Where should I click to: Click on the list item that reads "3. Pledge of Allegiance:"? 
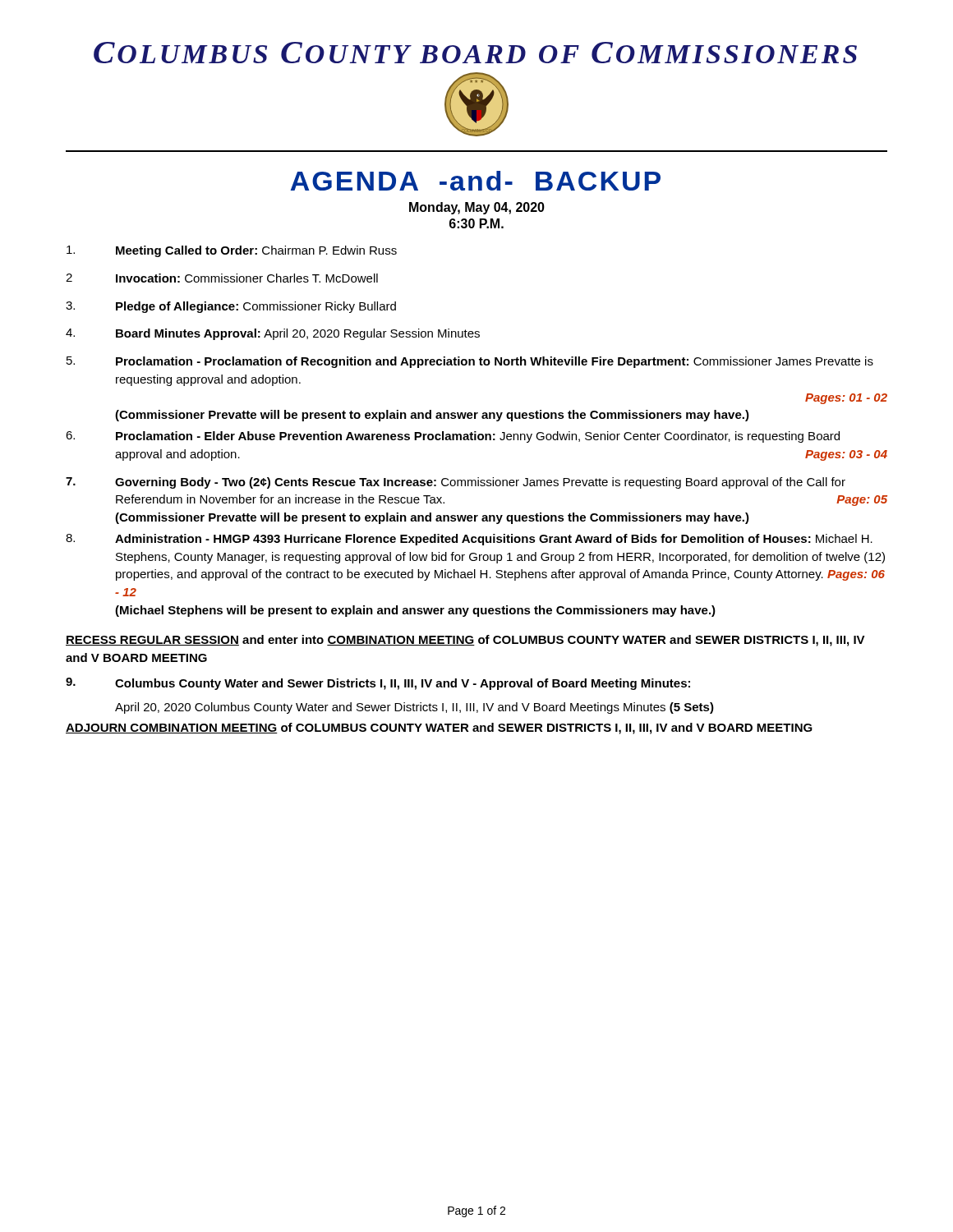[231, 307]
